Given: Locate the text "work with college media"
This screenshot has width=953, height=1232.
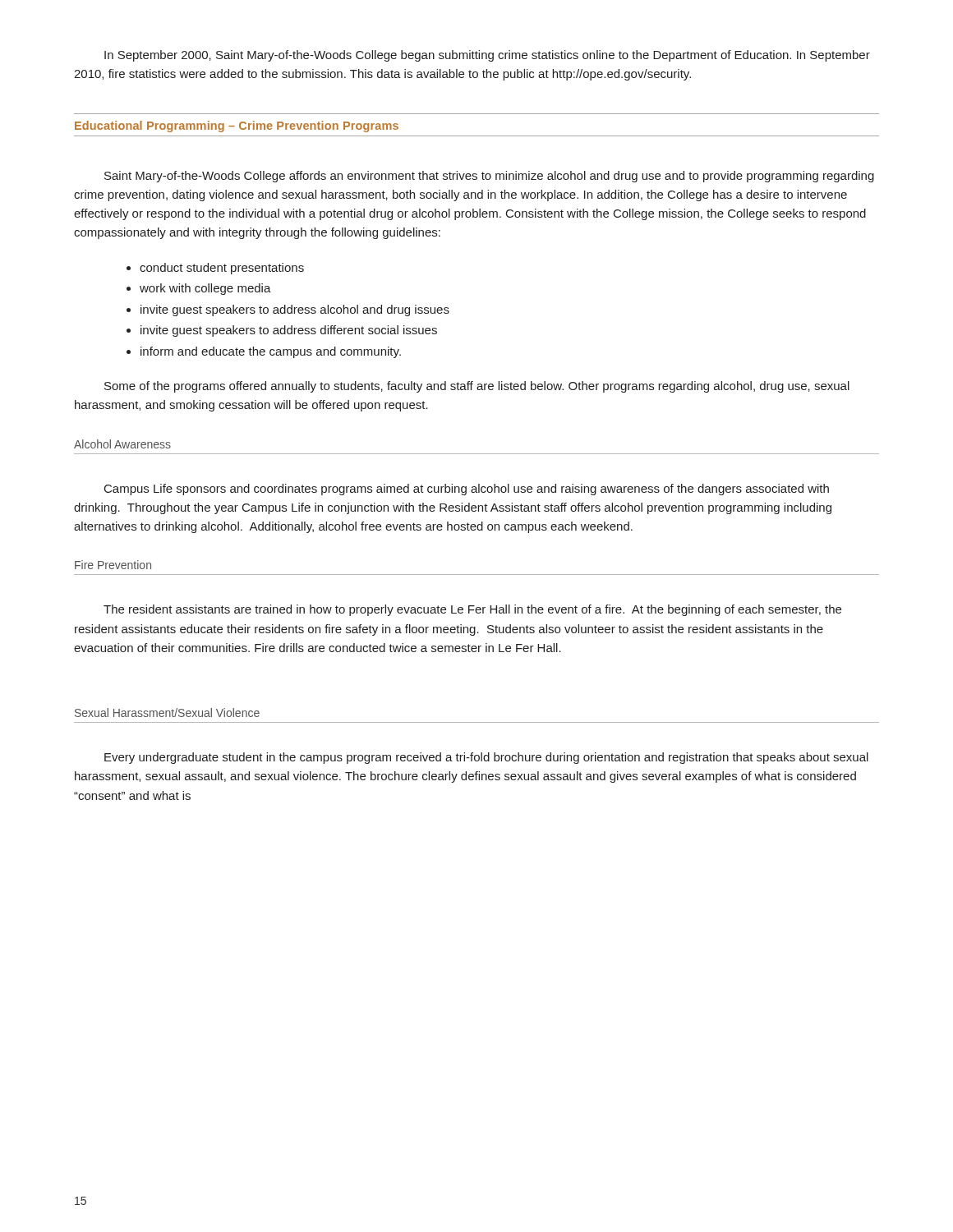Looking at the screenshot, I should [x=205, y=288].
